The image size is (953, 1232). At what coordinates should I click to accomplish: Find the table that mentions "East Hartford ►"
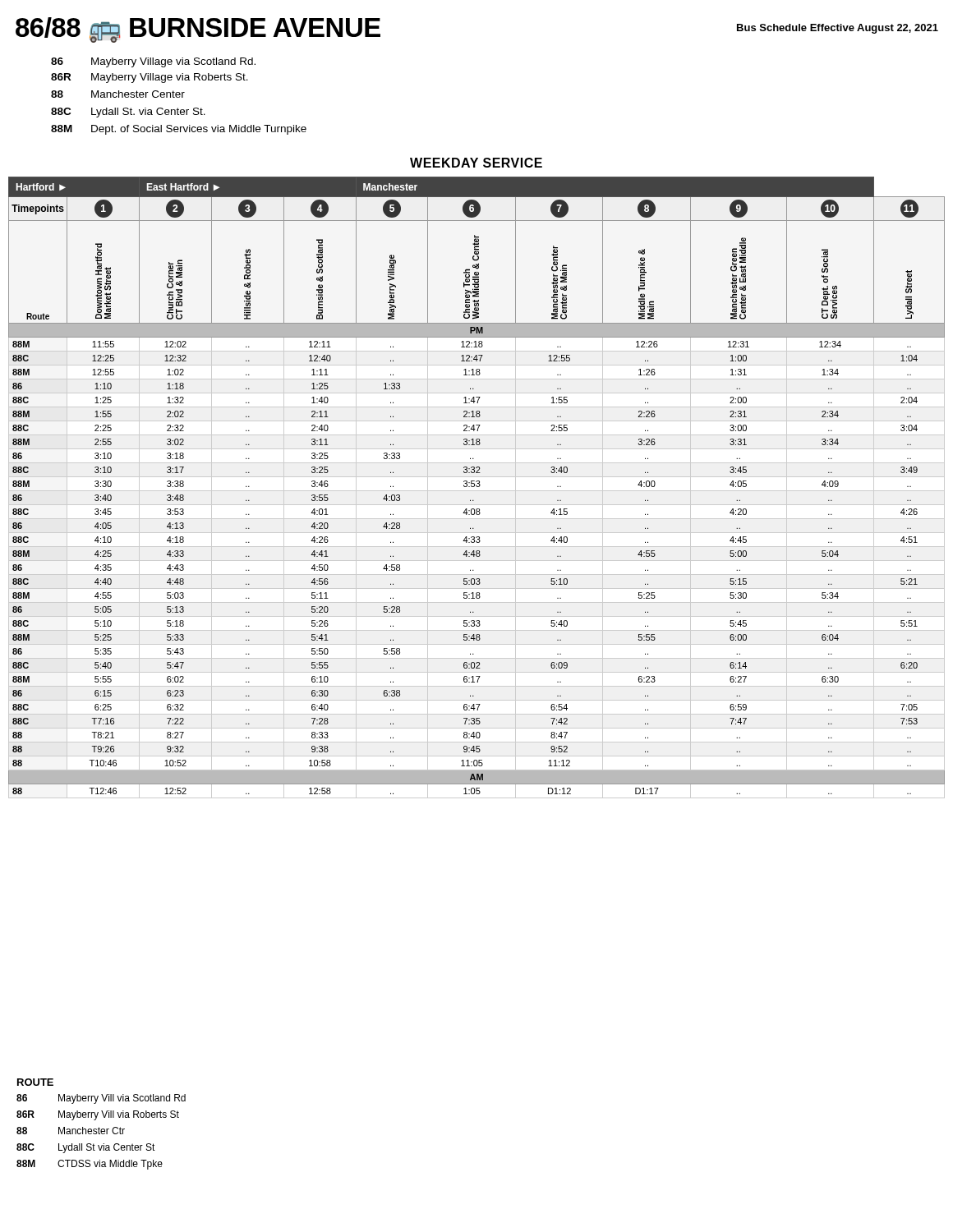[476, 487]
